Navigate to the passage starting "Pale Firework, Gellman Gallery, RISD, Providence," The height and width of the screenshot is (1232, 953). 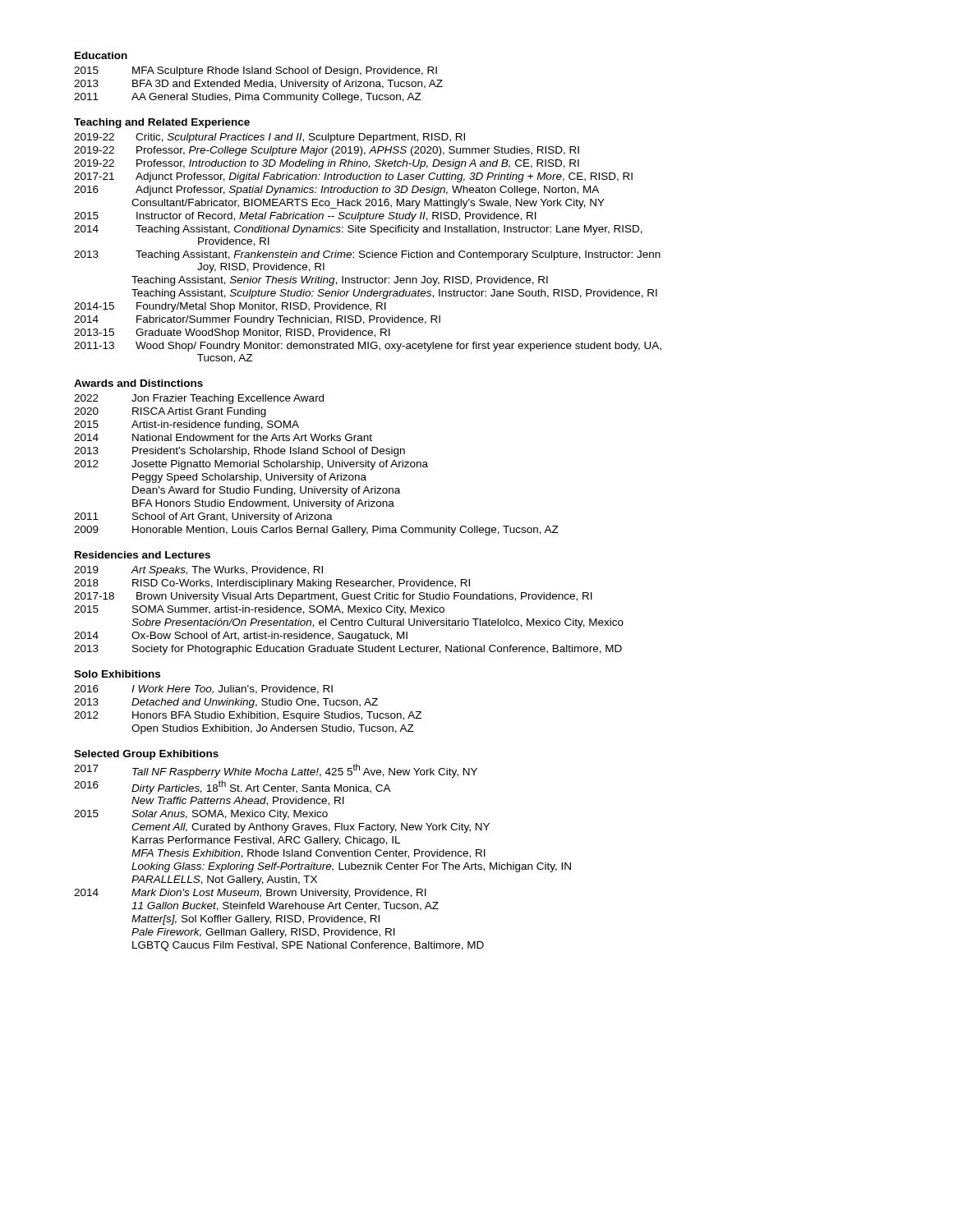point(264,932)
